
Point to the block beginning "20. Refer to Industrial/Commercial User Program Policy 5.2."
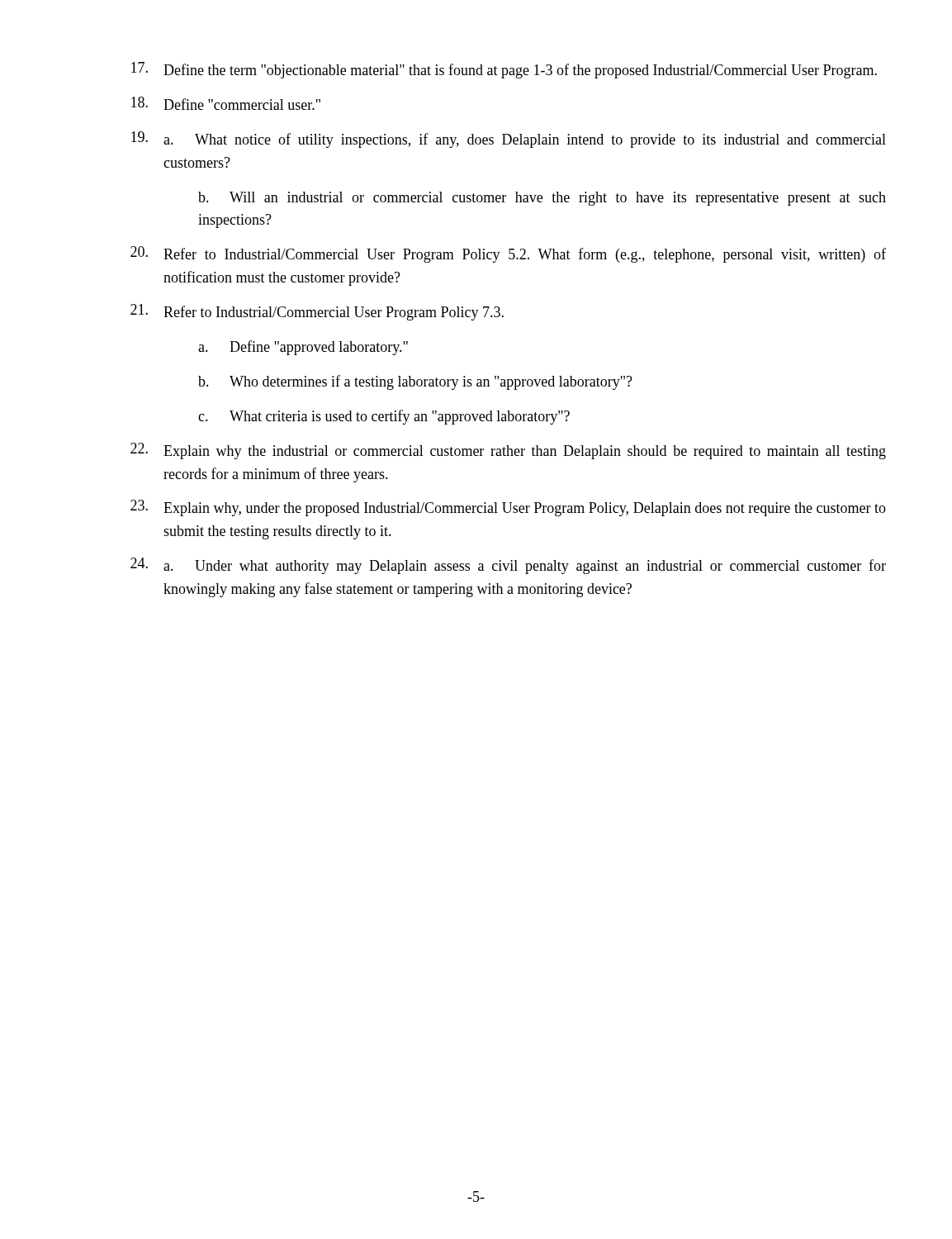pos(480,267)
